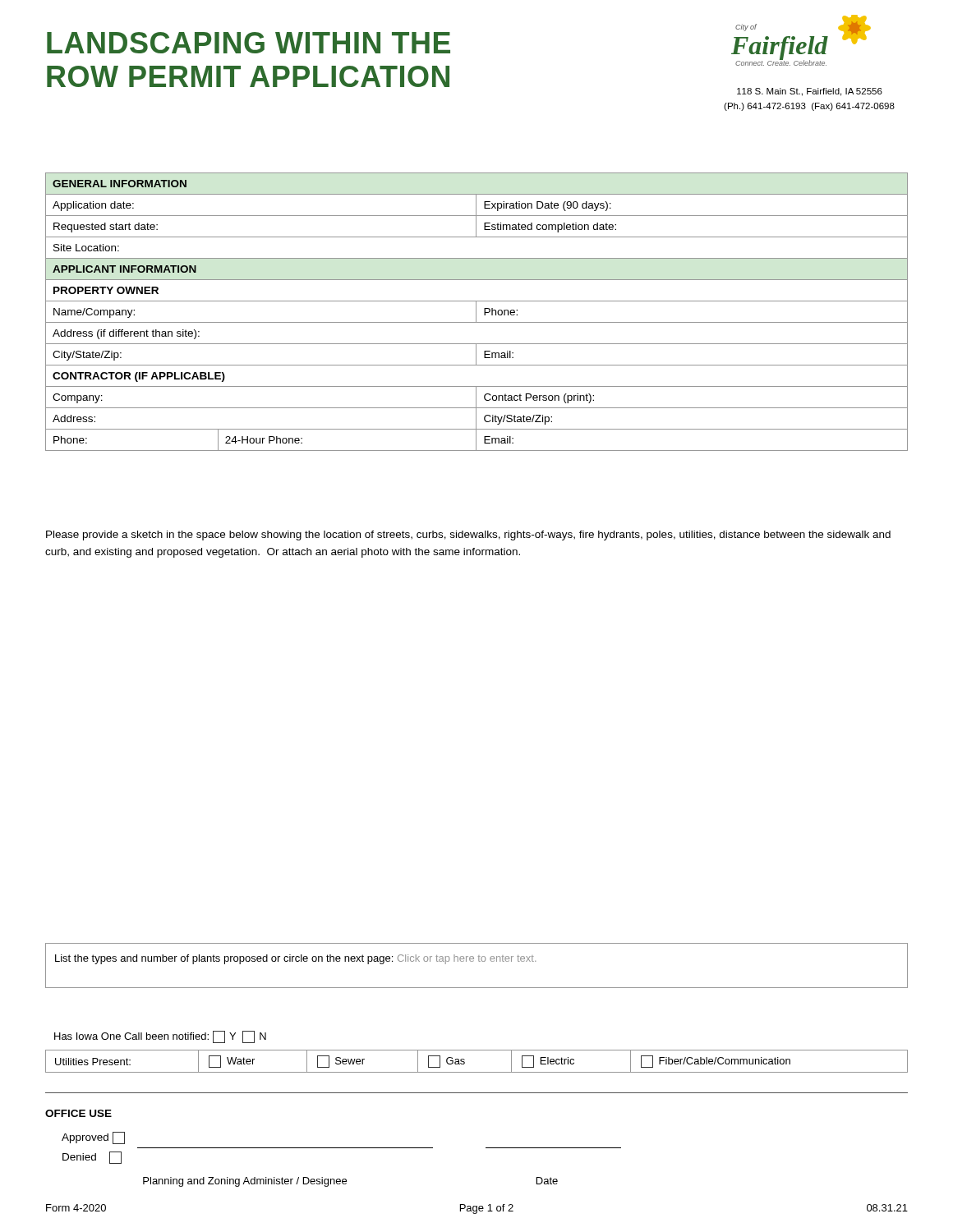Viewport: 953px width, 1232px height.
Task: Select the passage starting "Please provide a sketch in the space"
Action: 468,543
